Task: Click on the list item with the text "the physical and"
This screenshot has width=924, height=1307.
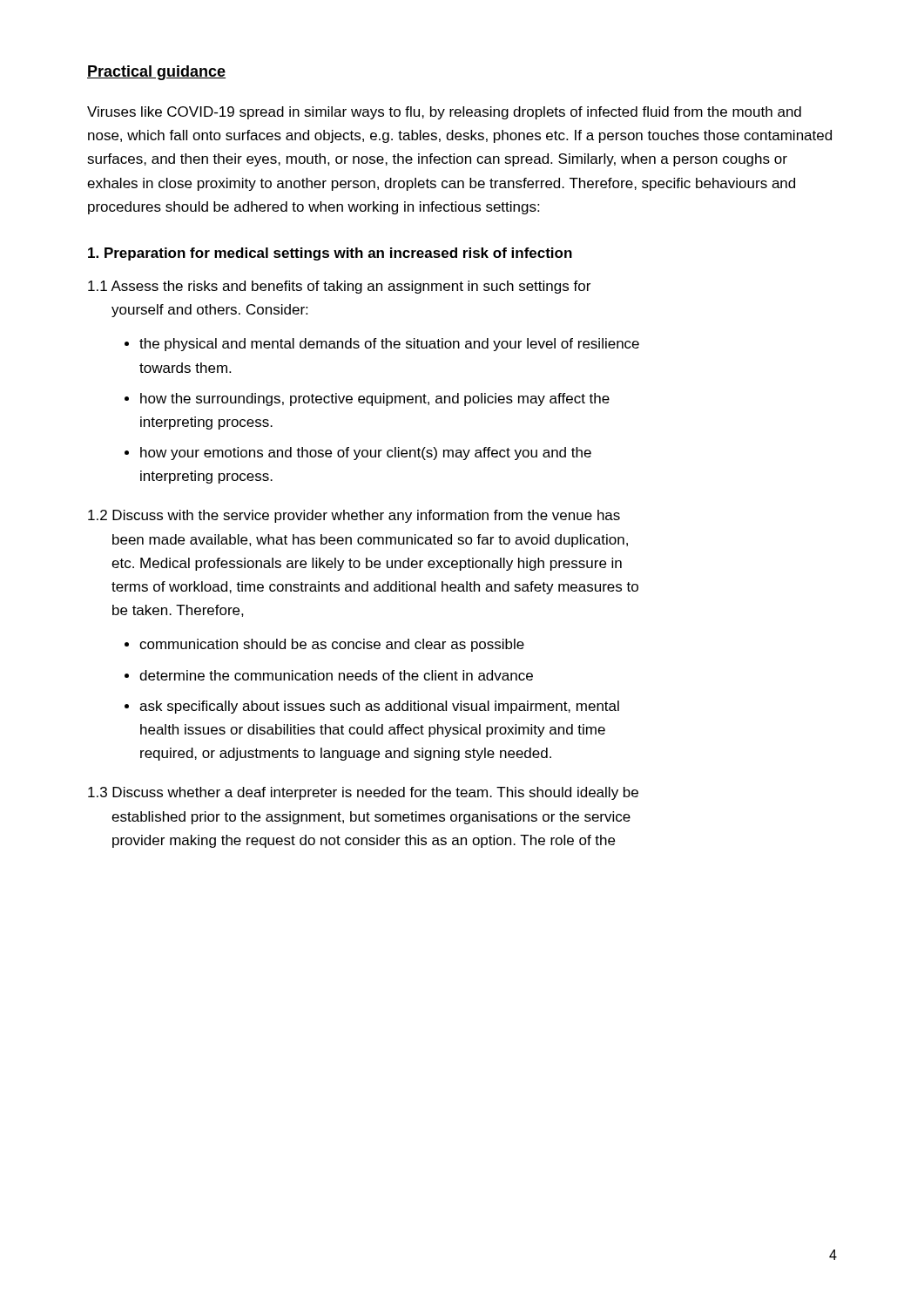Action: pyautogui.click(x=390, y=356)
